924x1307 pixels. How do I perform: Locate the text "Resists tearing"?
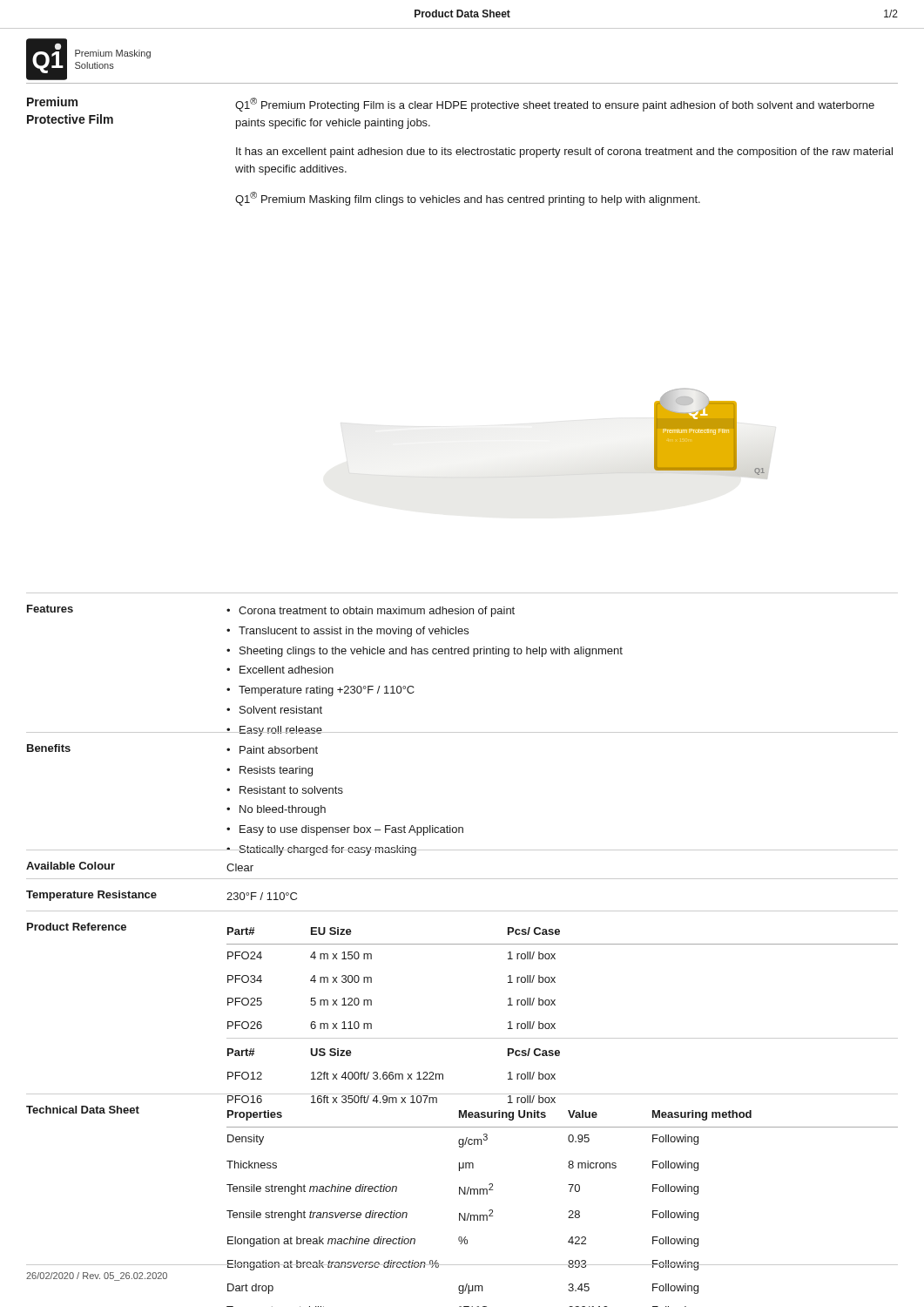click(276, 770)
